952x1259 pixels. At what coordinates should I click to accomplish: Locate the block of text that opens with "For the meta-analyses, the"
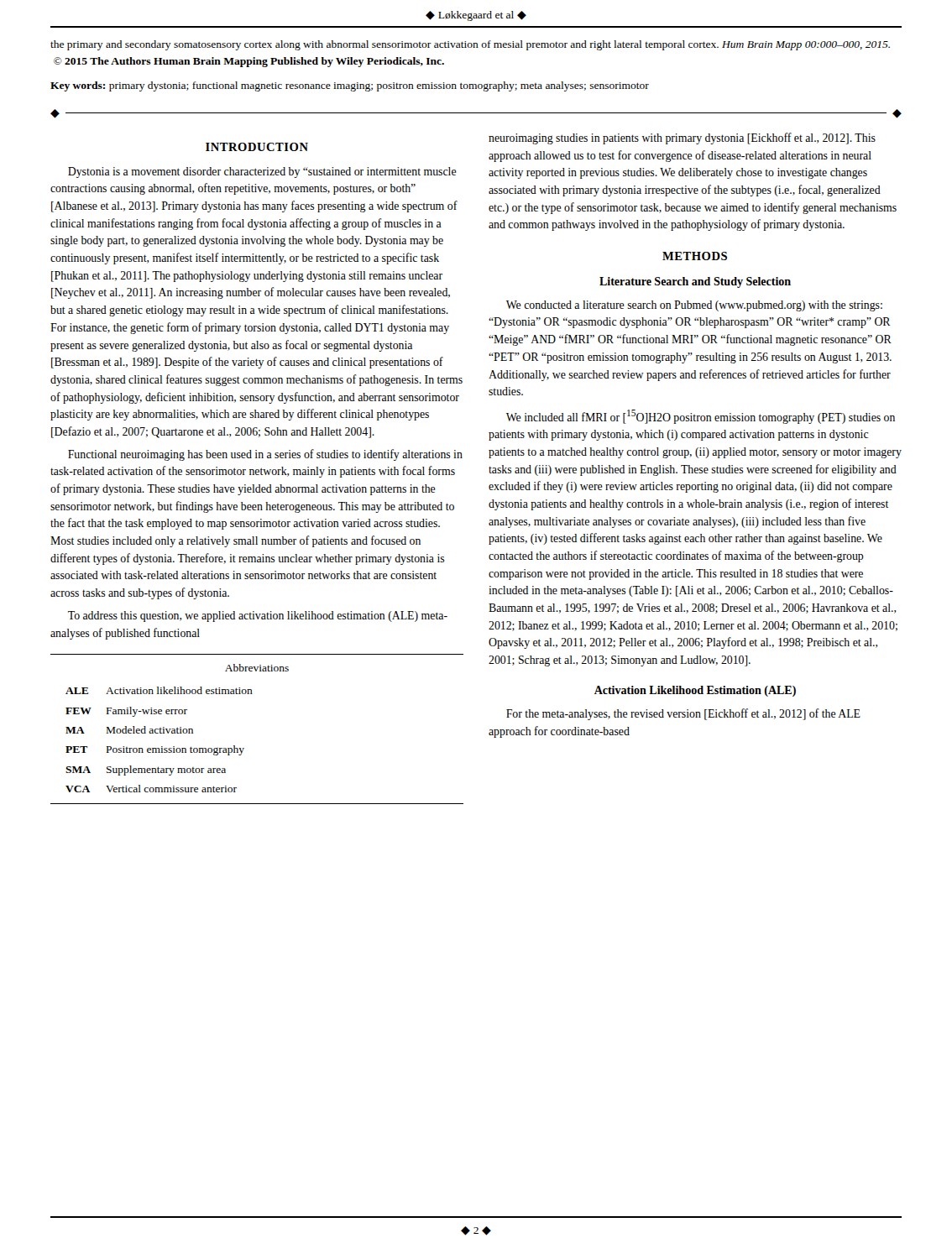pyautogui.click(x=695, y=723)
